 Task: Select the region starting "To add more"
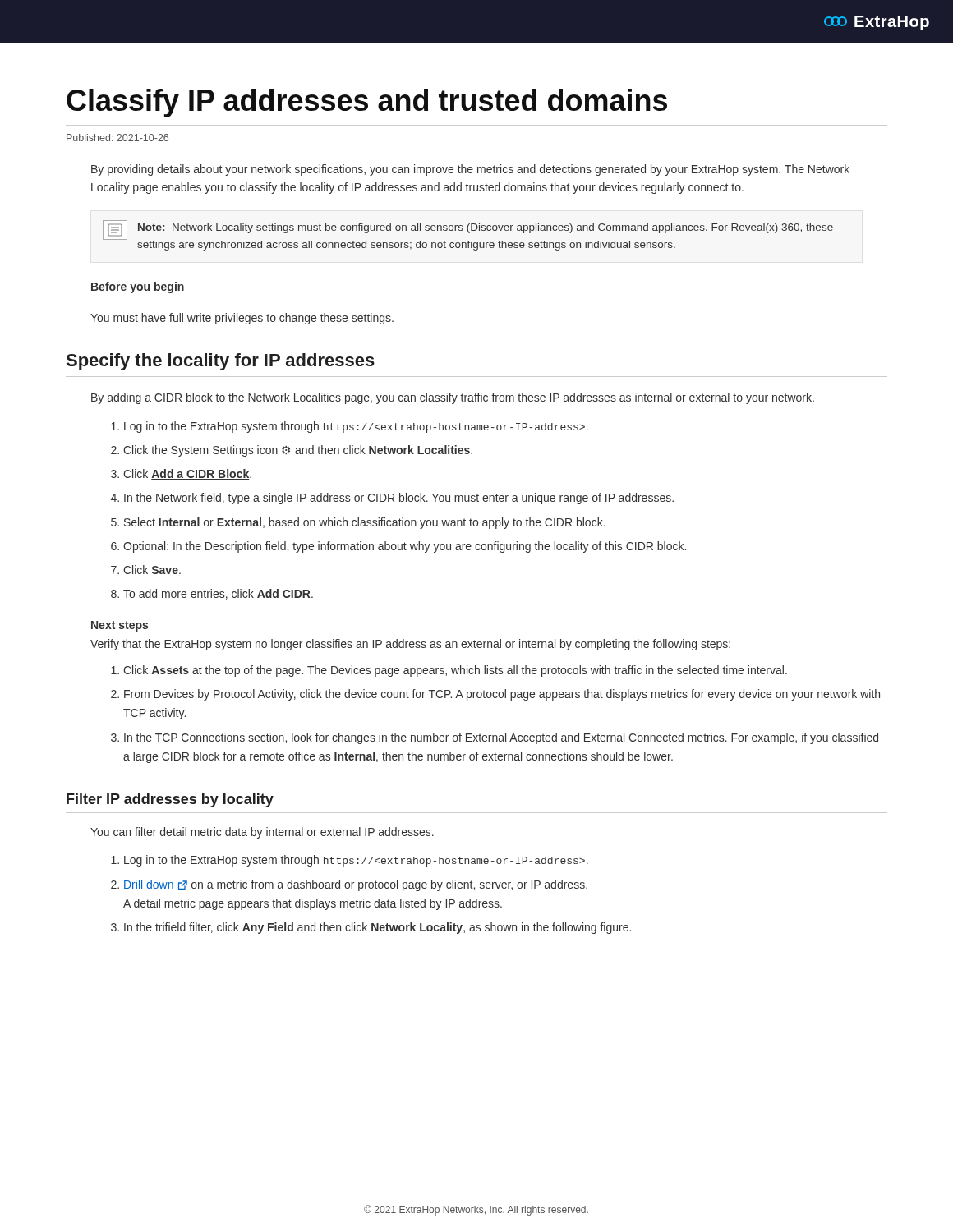(x=212, y=594)
